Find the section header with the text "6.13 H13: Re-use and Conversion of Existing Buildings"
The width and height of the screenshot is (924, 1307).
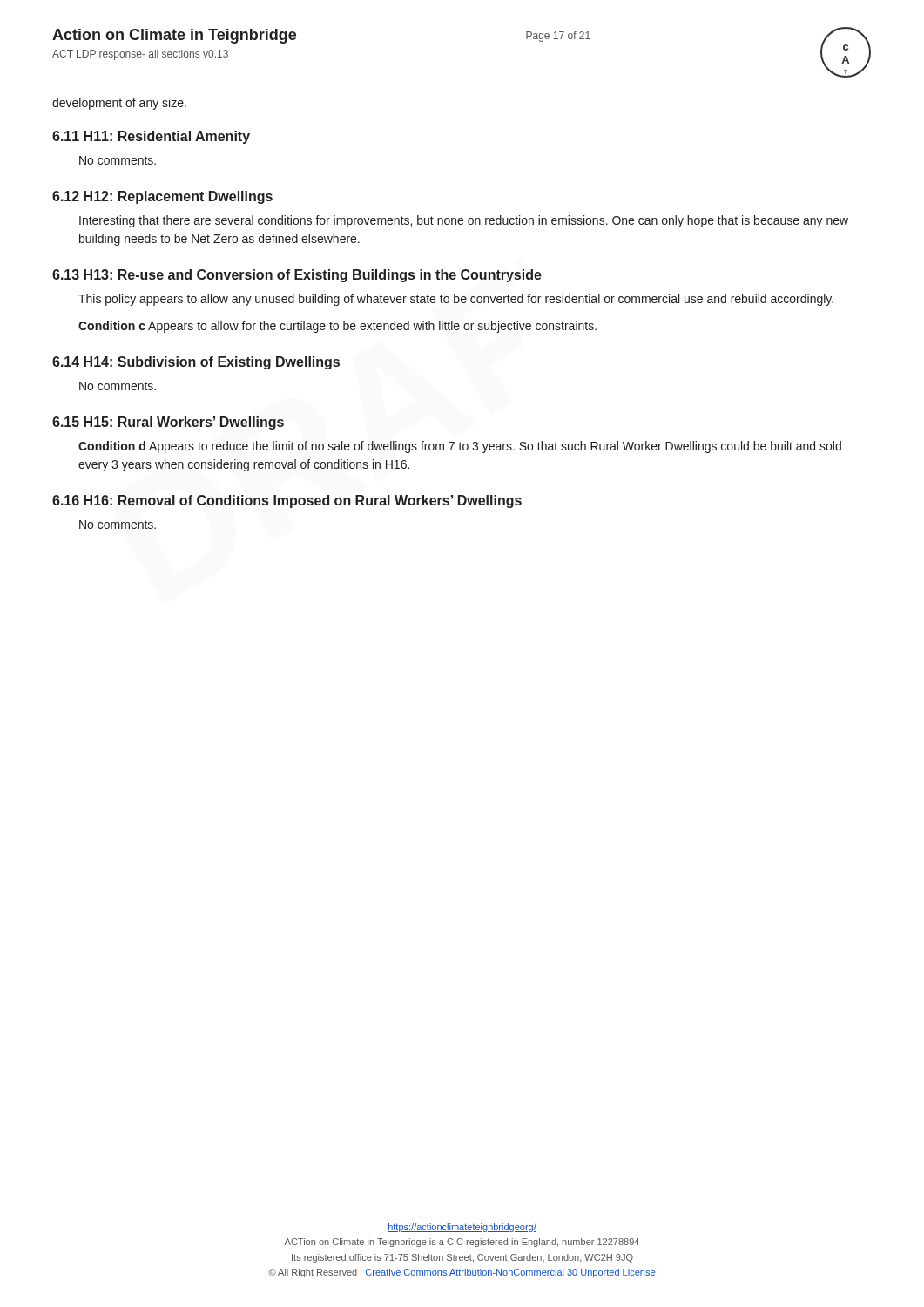[297, 275]
